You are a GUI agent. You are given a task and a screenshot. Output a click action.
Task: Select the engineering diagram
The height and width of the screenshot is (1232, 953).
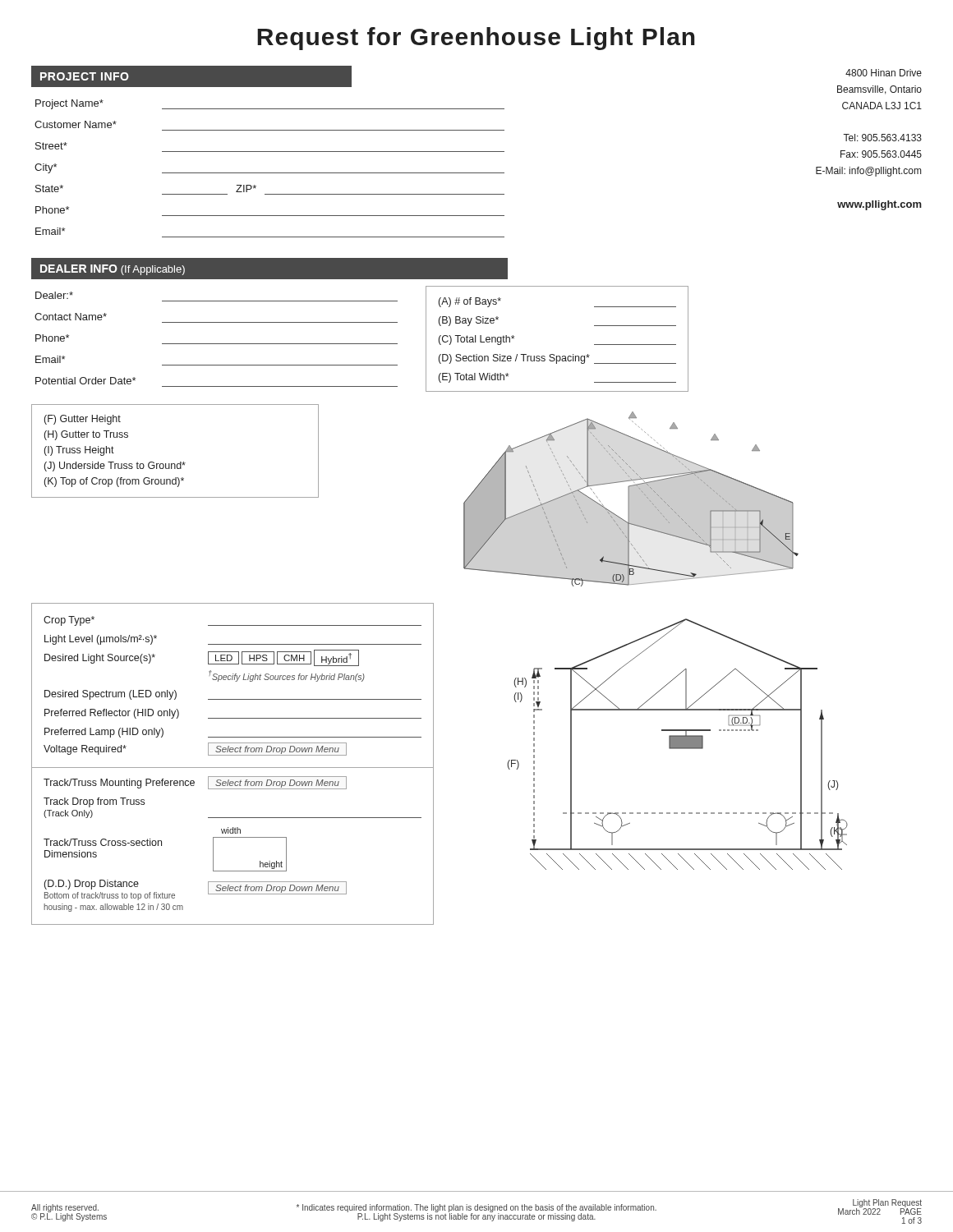(686, 767)
